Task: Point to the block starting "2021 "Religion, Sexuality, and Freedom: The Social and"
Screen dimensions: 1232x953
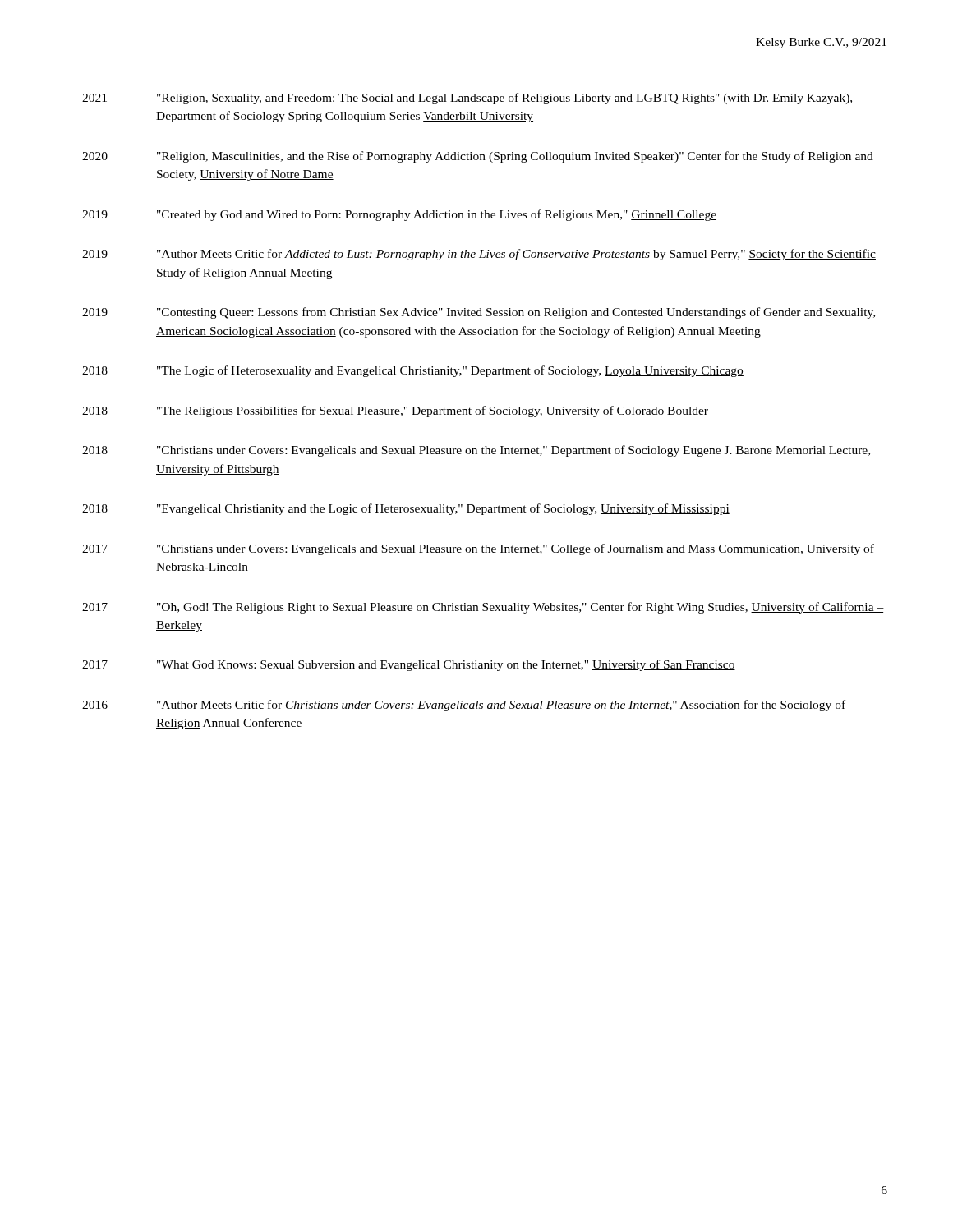Action: coord(485,107)
